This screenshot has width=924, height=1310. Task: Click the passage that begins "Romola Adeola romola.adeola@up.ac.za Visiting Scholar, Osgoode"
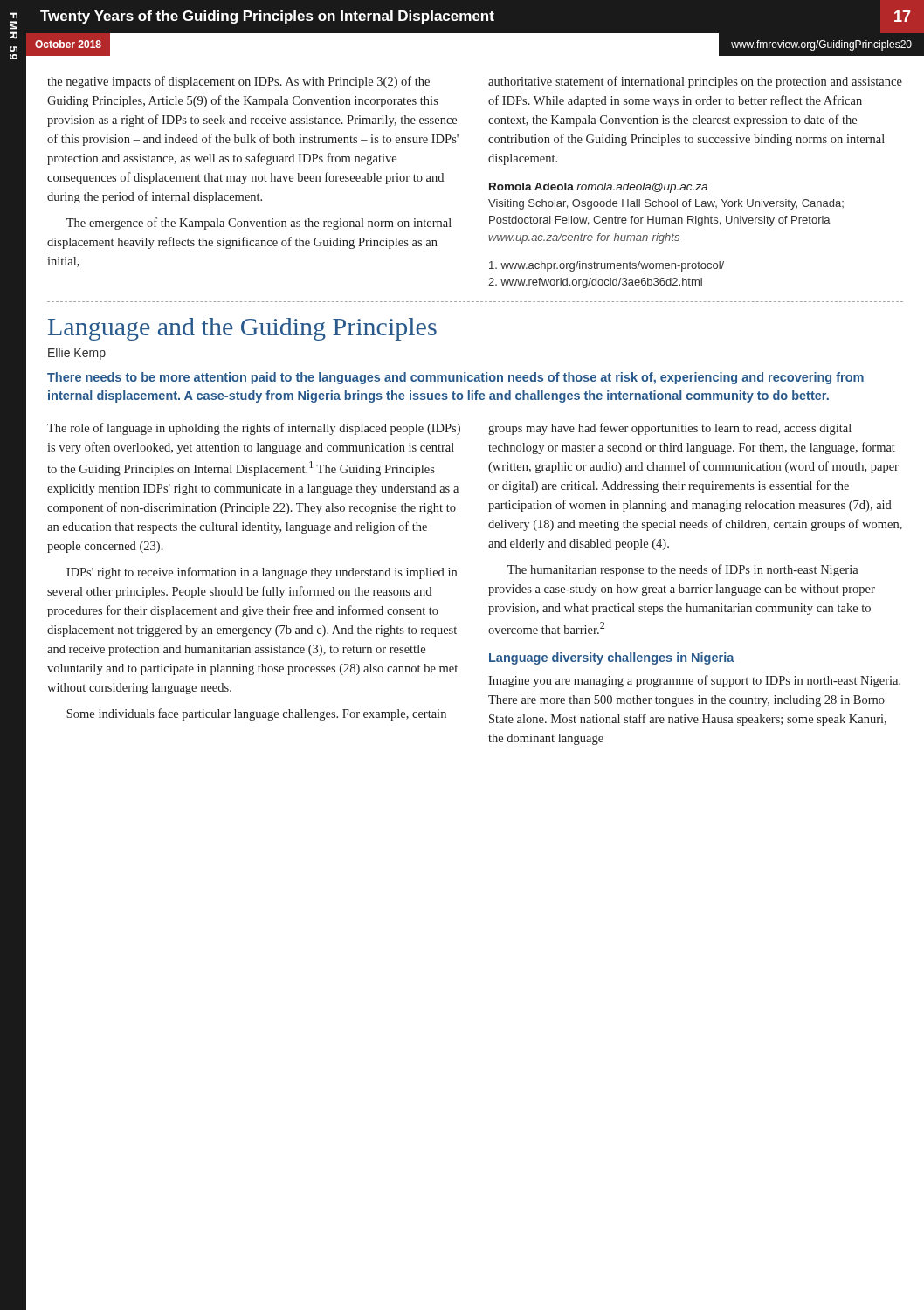696,212
